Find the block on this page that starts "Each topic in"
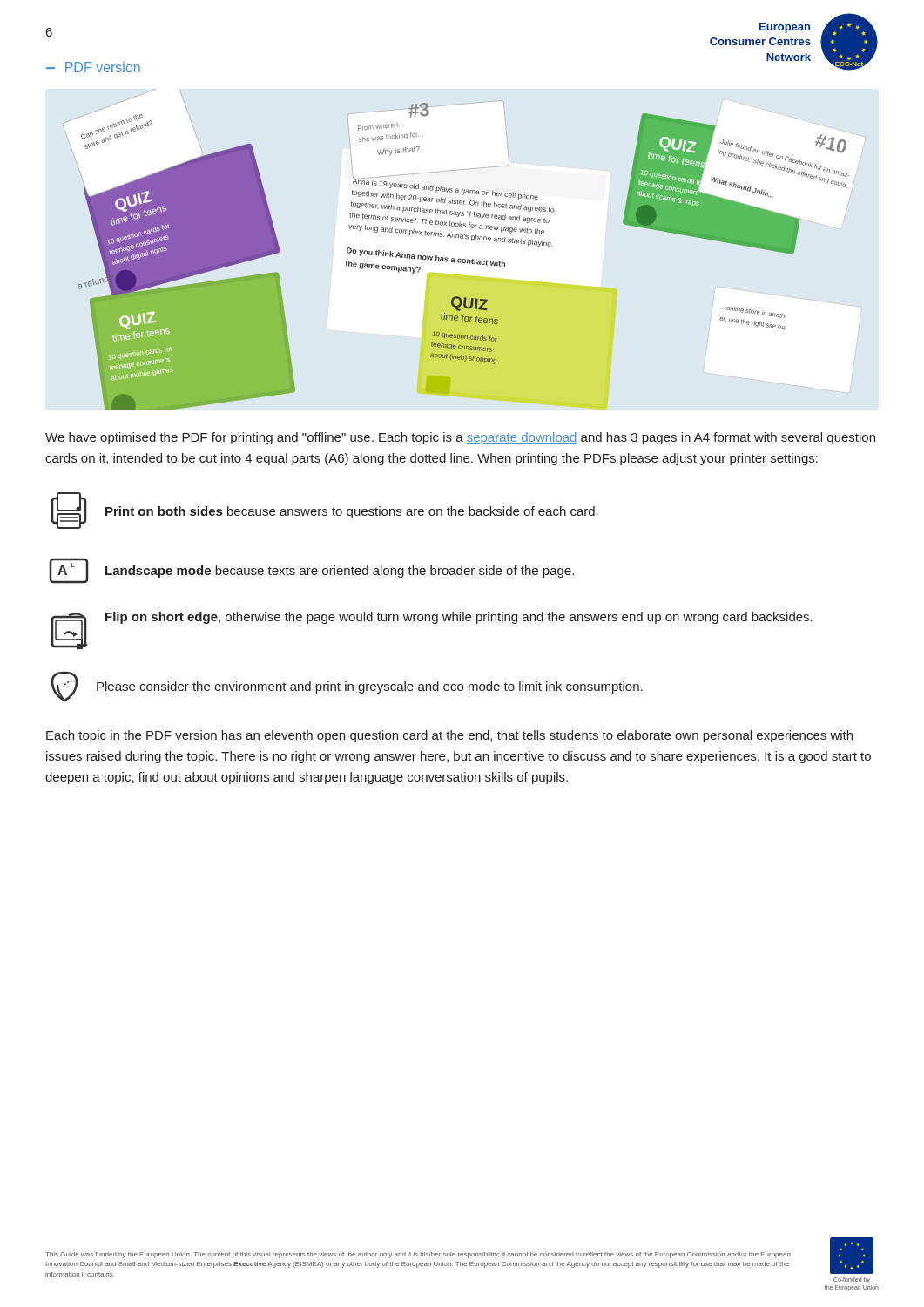Viewport: 924px width, 1307px height. [458, 756]
